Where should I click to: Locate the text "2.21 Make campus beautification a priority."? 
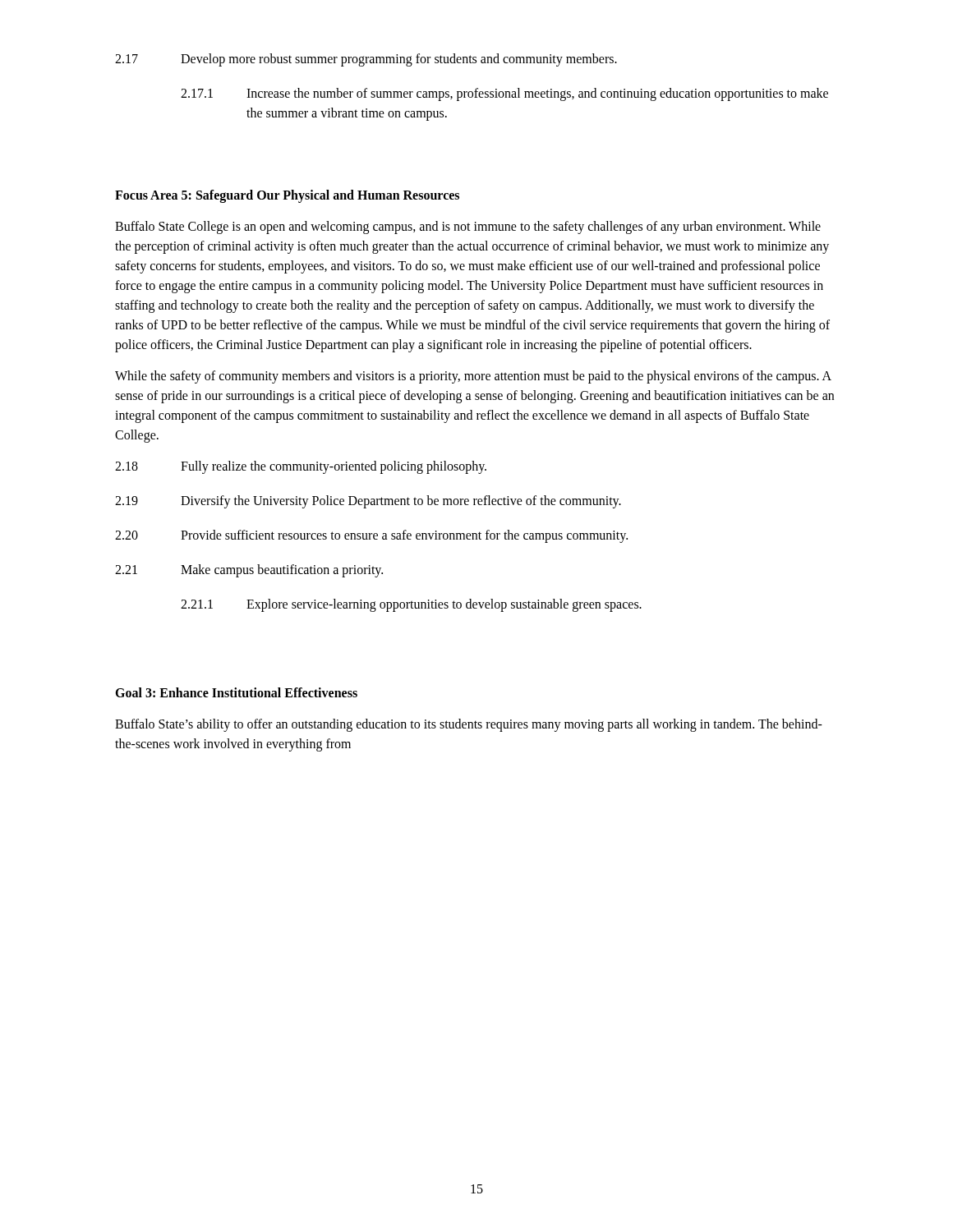click(249, 571)
